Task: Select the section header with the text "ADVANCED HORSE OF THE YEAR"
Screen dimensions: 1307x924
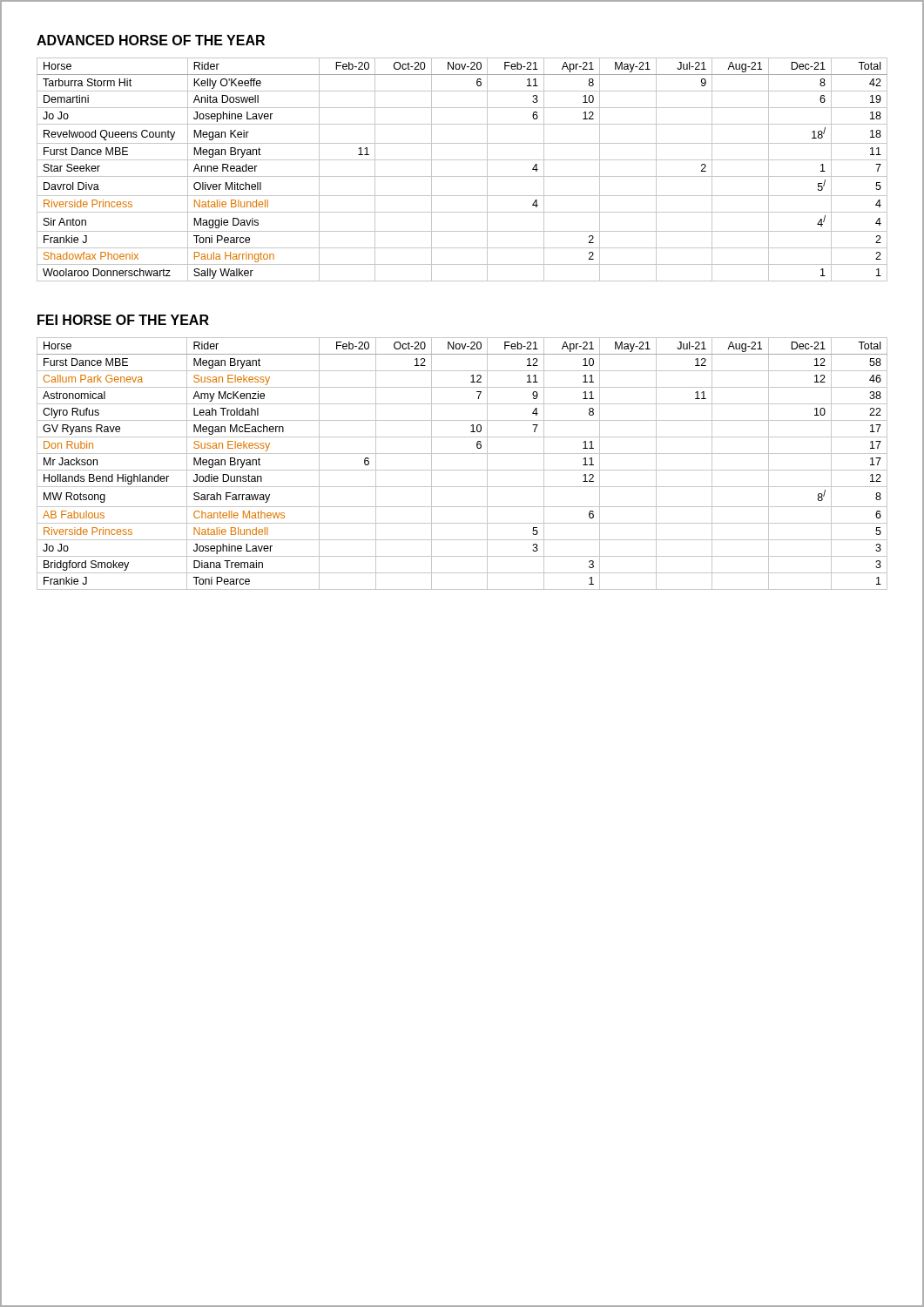Action: pyautogui.click(x=151, y=41)
